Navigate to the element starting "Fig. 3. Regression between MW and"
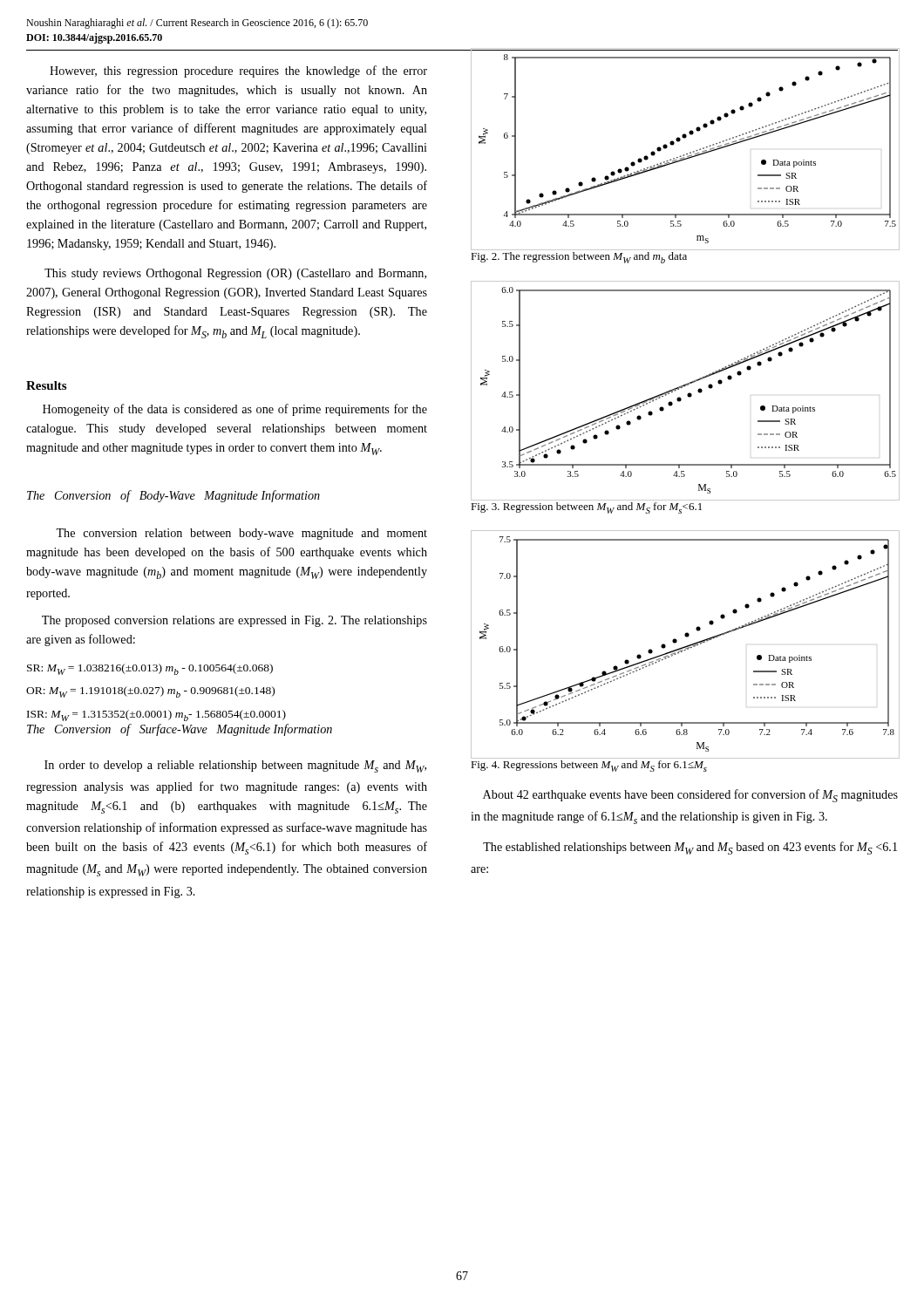The width and height of the screenshot is (924, 1308). [587, 507]
